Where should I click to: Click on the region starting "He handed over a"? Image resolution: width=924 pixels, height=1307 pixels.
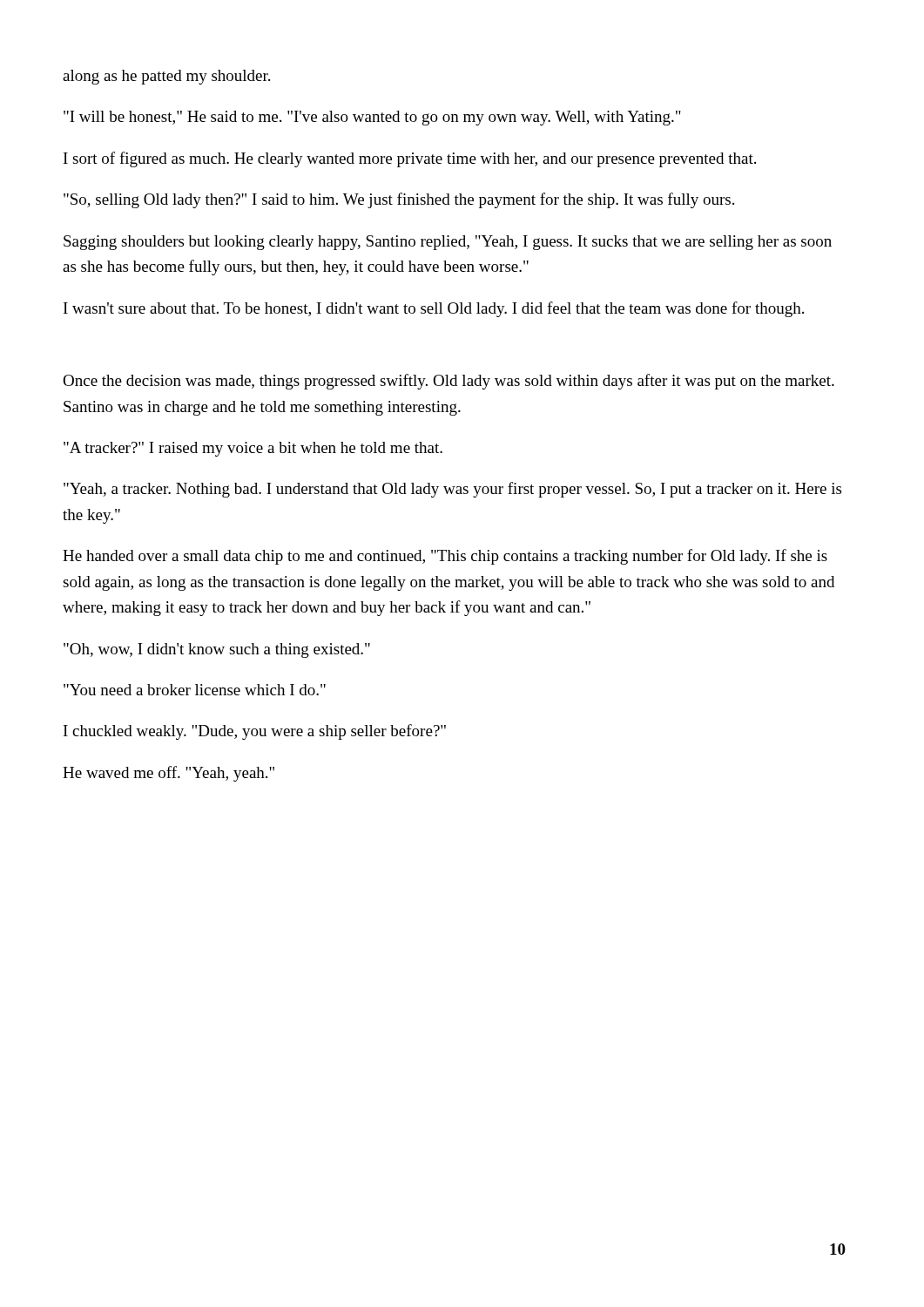(449, 581)
